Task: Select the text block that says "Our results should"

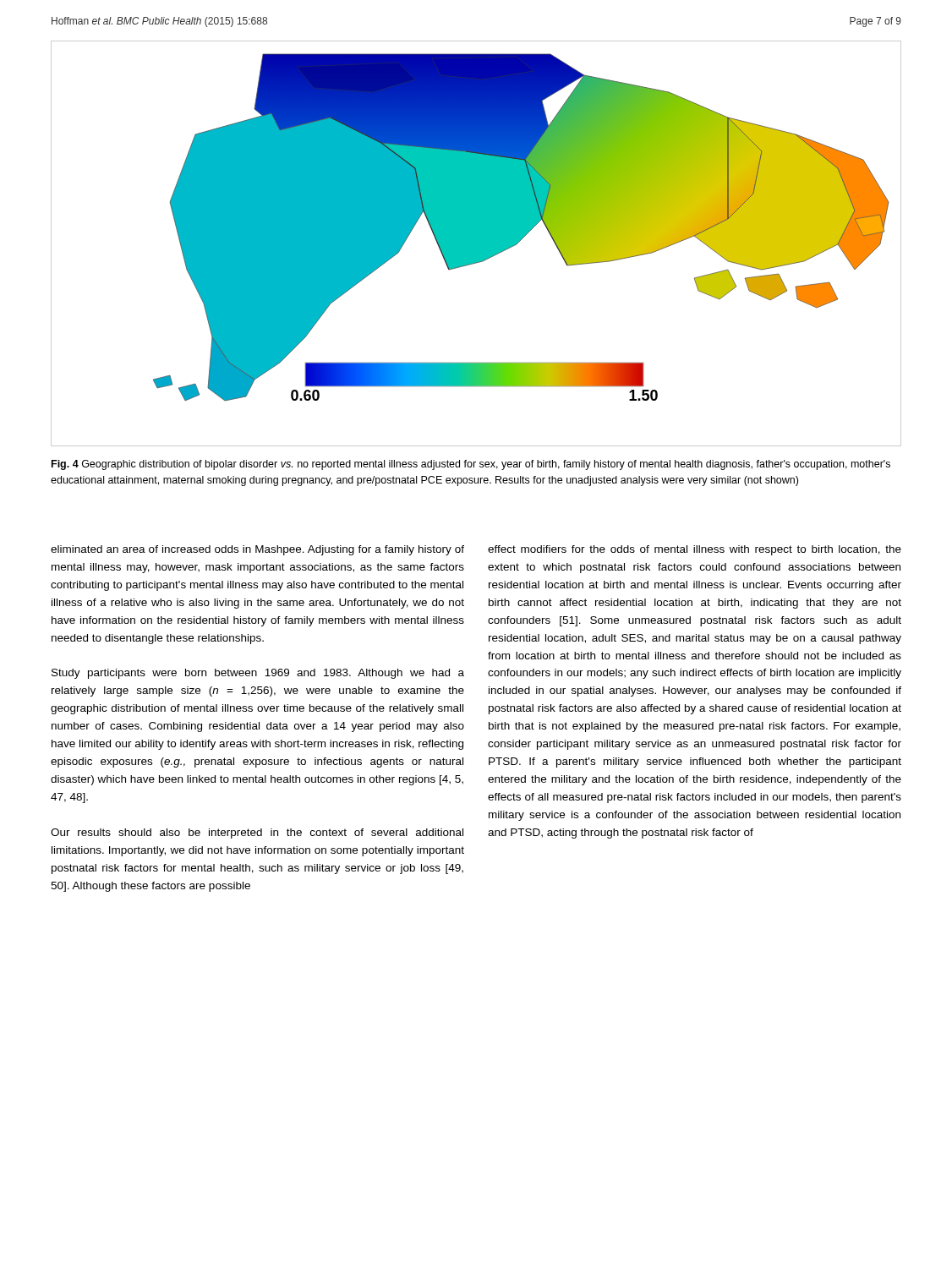Action: [x=257, y=859]
